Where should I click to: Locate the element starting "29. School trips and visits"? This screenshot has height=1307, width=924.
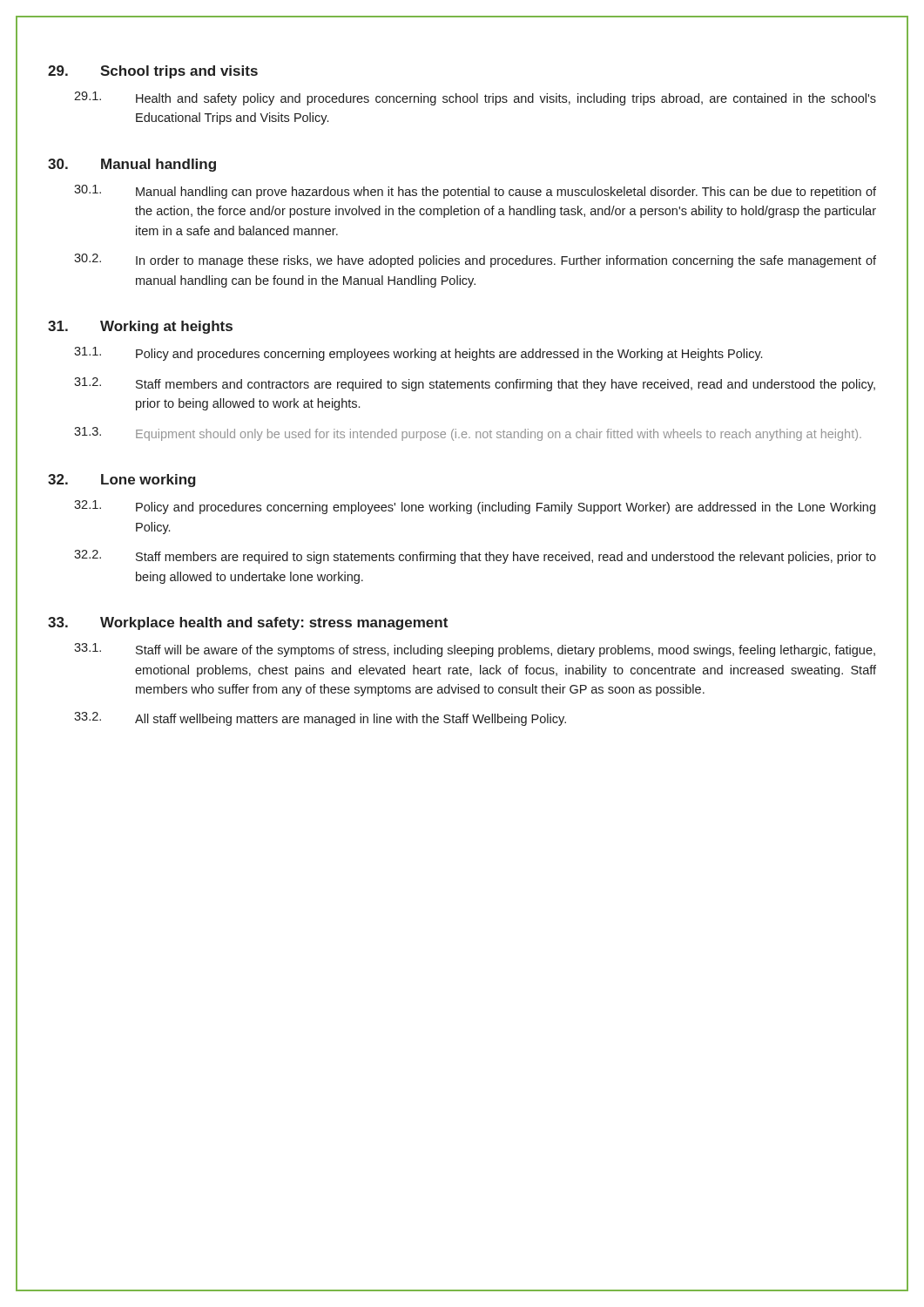click(153, 71)
